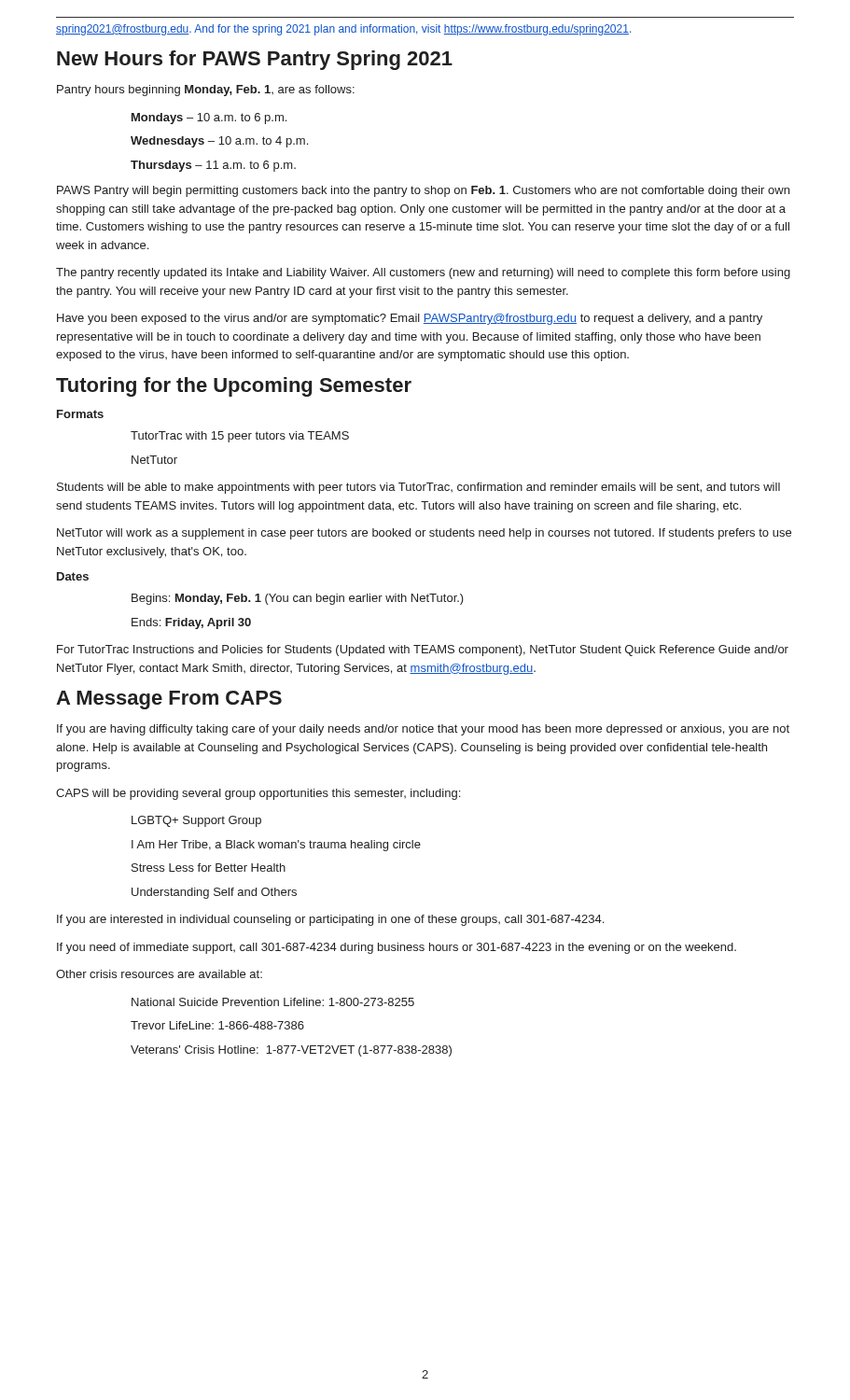
Task: Select the text block containing "If you are interested"
Action: [330, 919]
